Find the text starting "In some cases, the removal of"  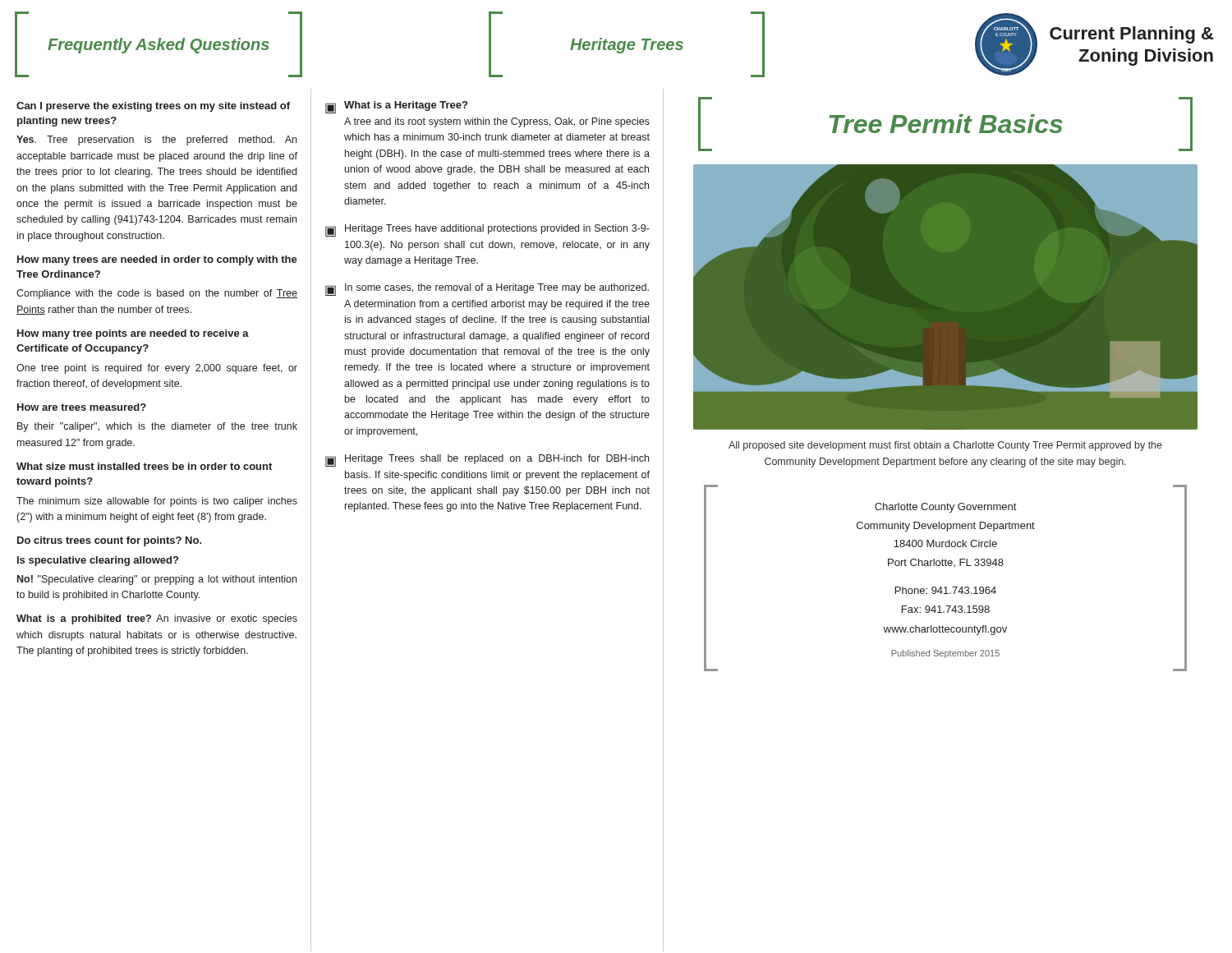(x=497, y=359)
